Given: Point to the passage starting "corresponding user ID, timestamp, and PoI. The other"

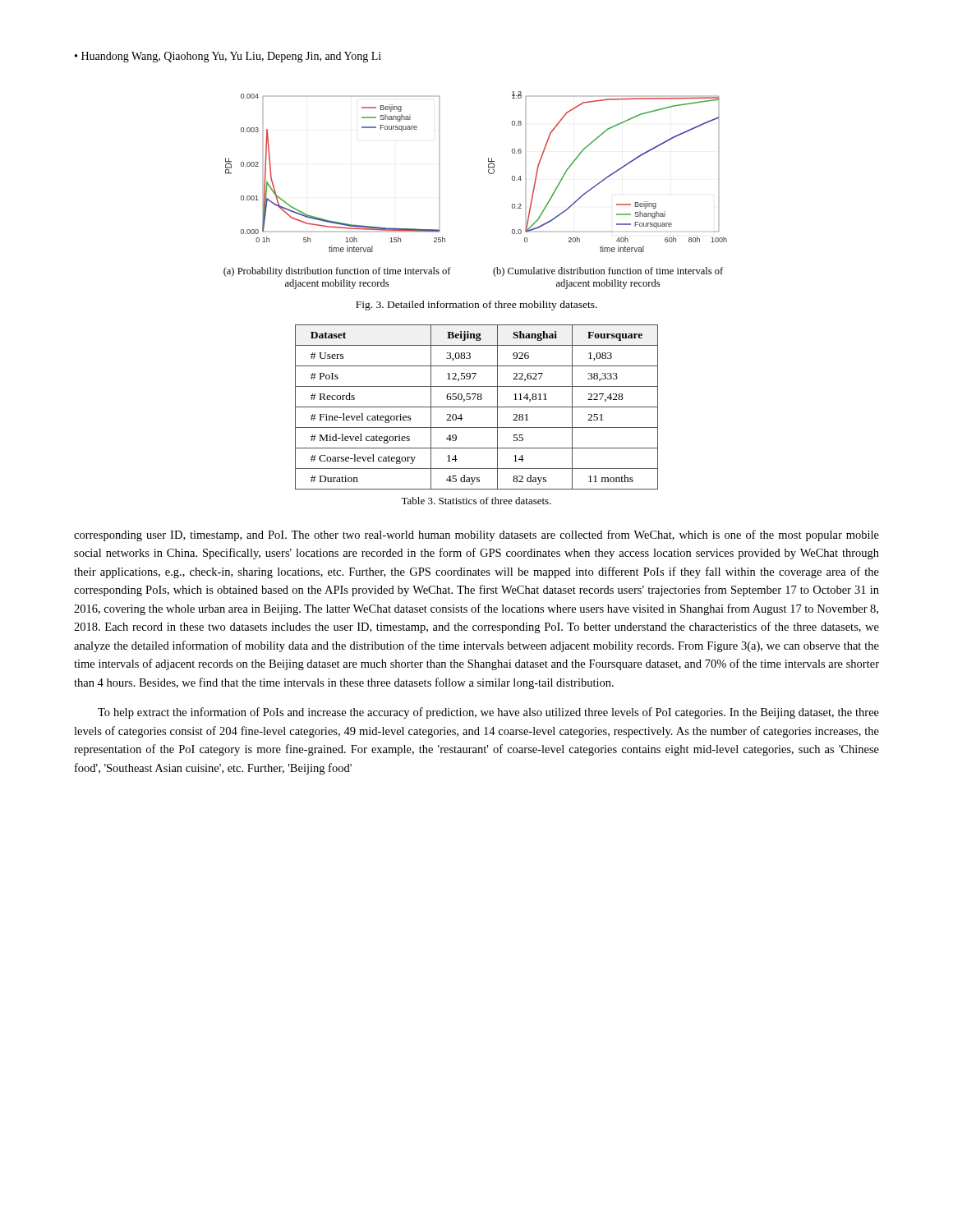Looking at the screenshot, I should click(x=476, y=609).
